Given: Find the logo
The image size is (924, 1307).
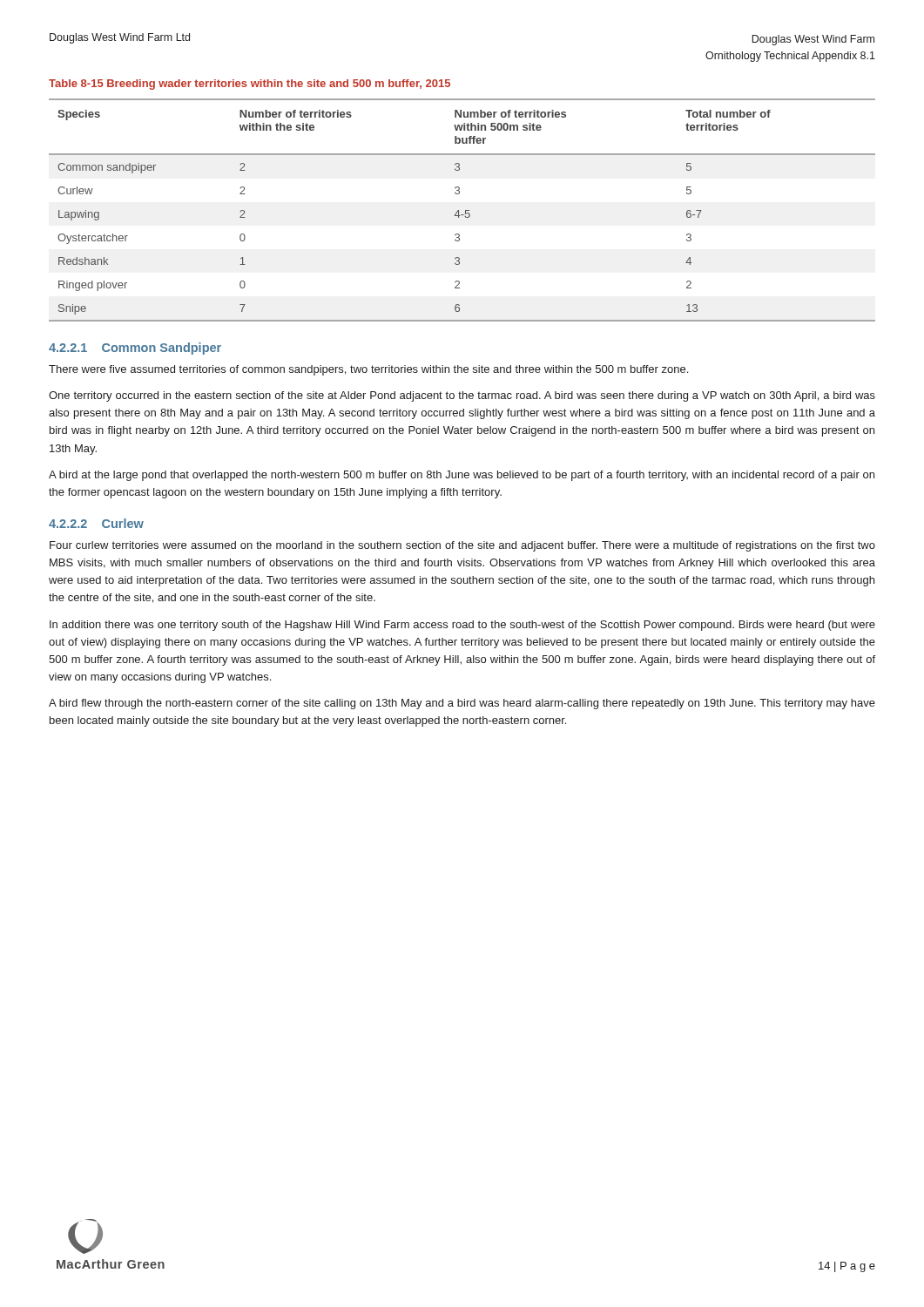Looking at the screenshot, I should click(x=118, y=1242).
